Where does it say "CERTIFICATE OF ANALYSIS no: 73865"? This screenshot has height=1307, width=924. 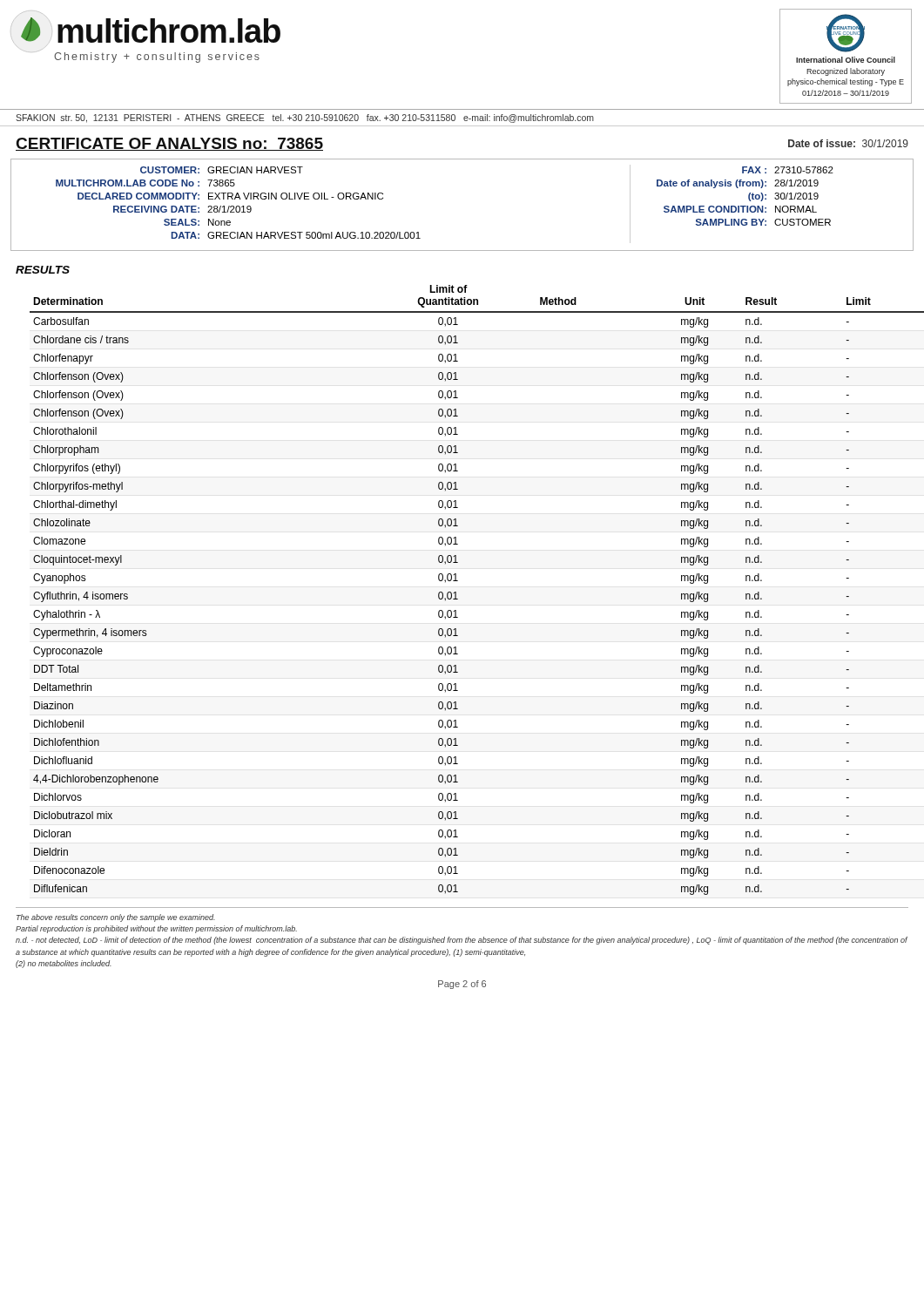pos(169,144)
